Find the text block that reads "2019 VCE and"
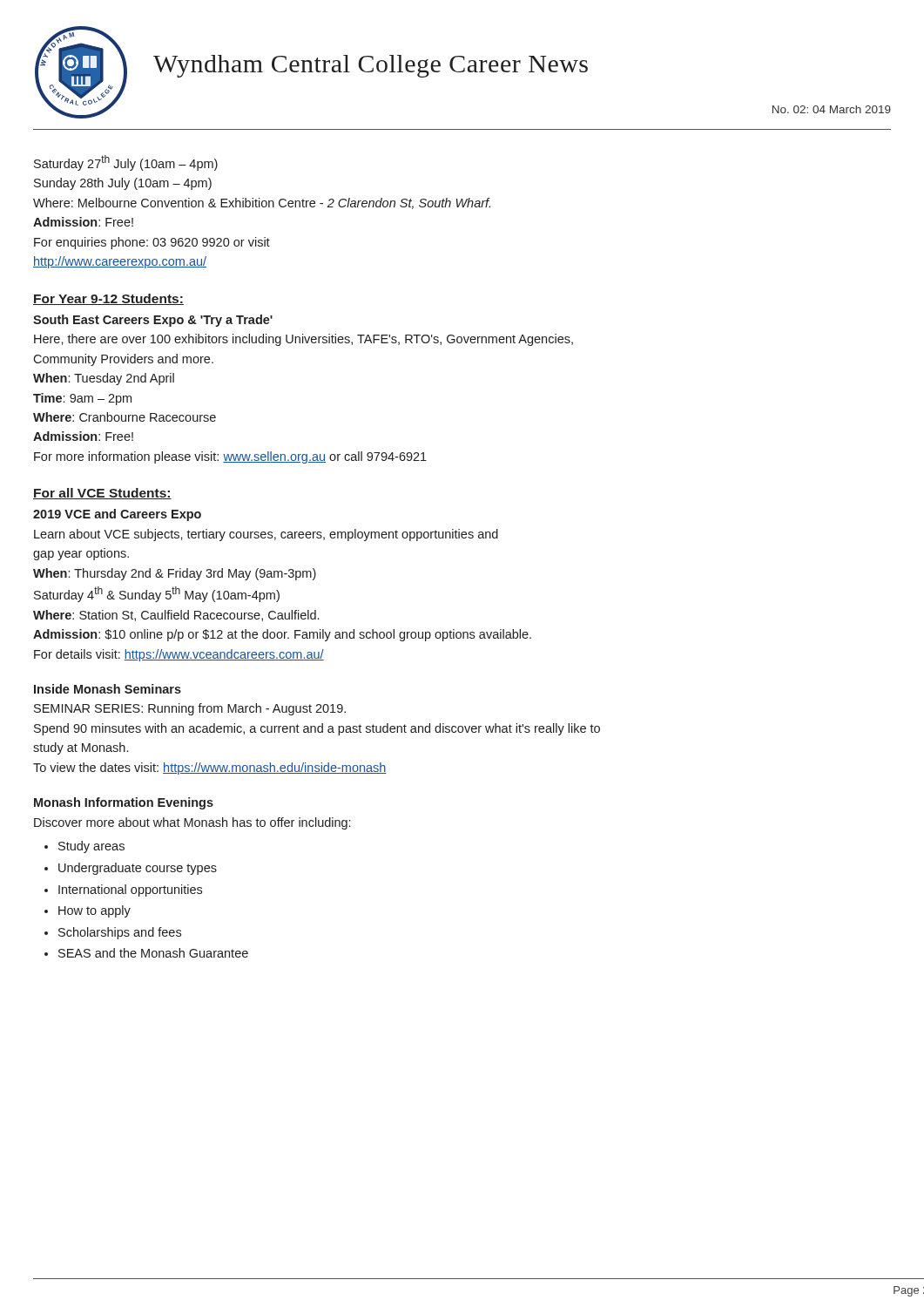924x1307 pixels. pos(283,584)
